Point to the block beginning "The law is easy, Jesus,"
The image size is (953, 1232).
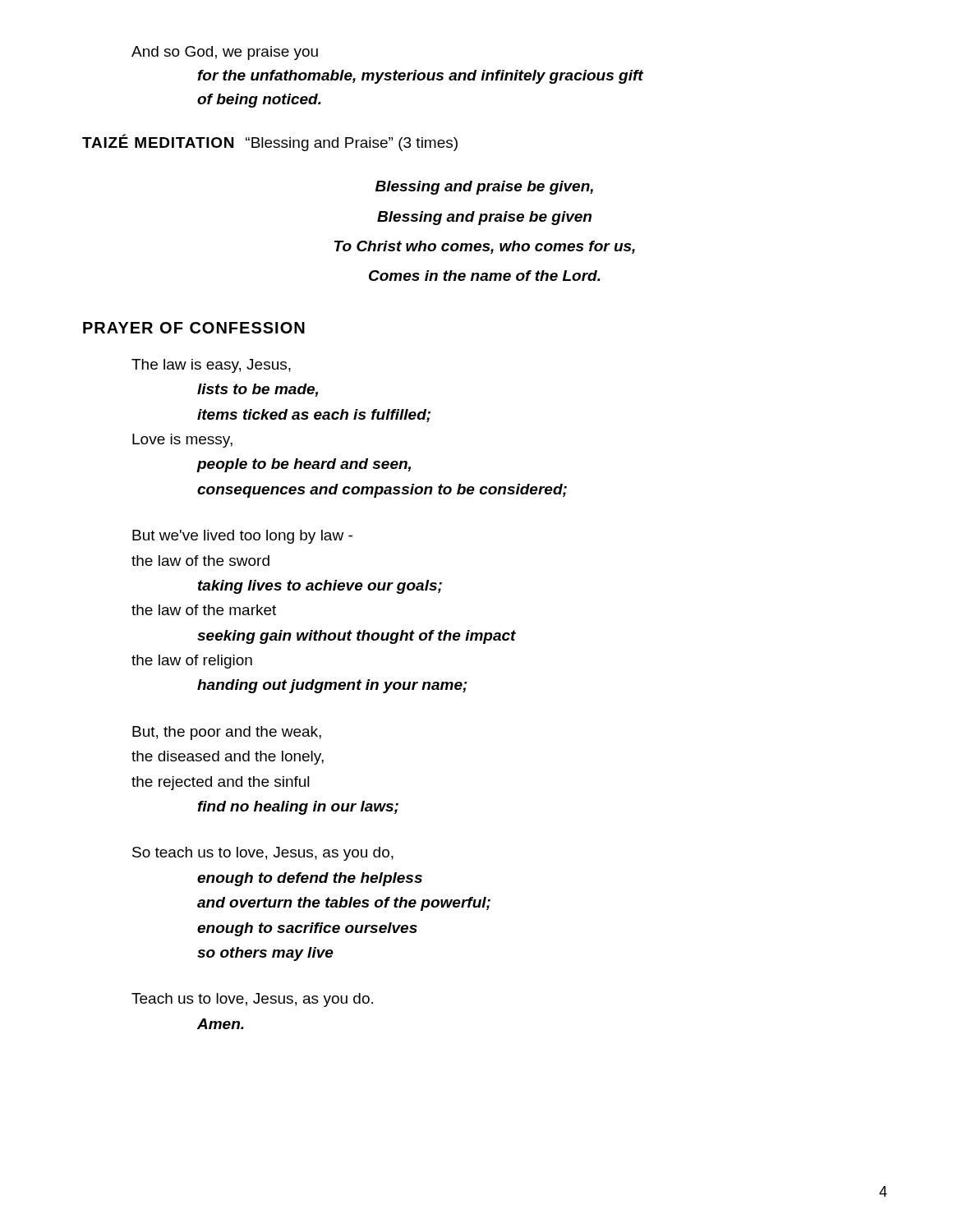pyautogui.click(x=211, y=366)
